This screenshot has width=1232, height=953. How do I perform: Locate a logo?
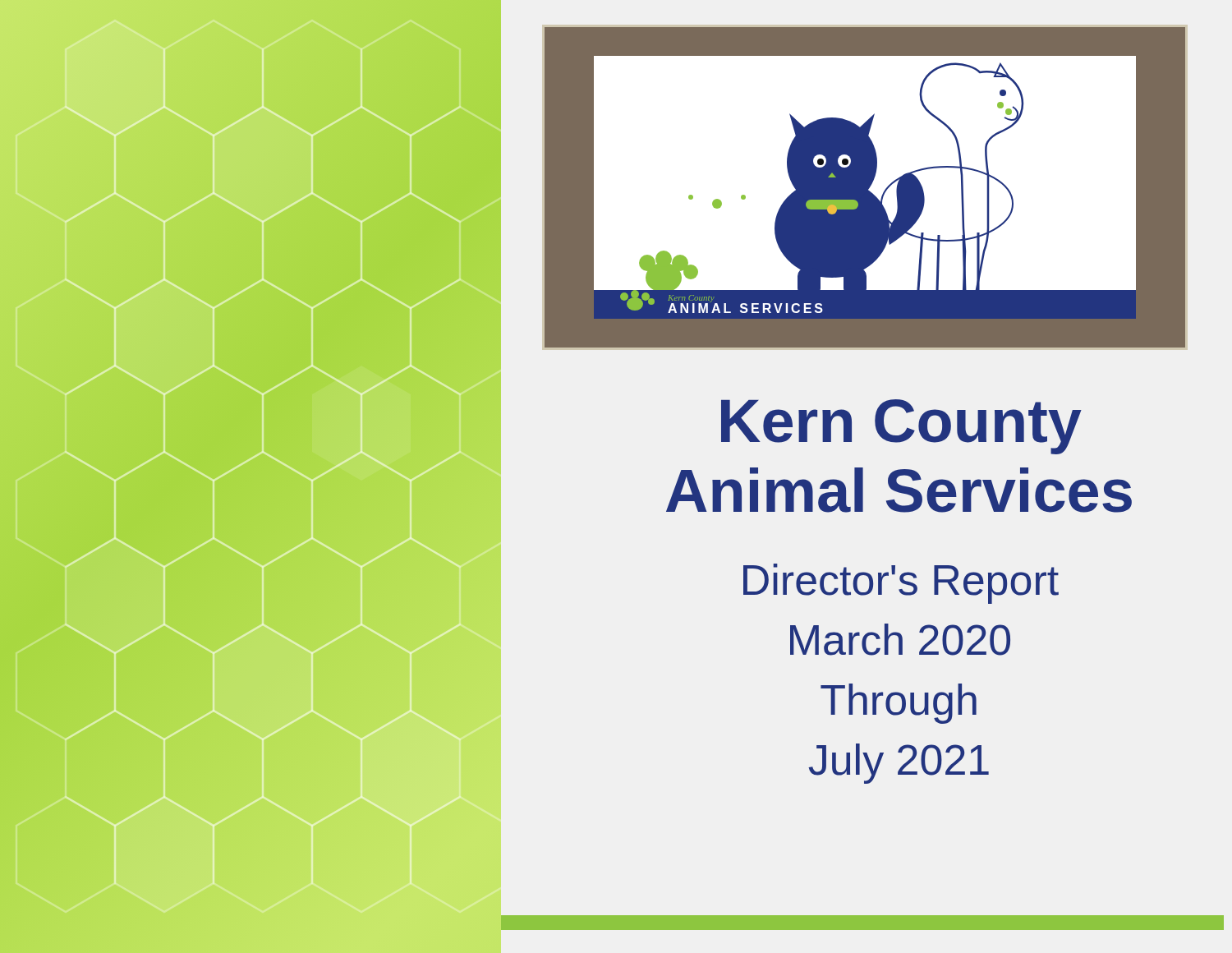point(865,187)
